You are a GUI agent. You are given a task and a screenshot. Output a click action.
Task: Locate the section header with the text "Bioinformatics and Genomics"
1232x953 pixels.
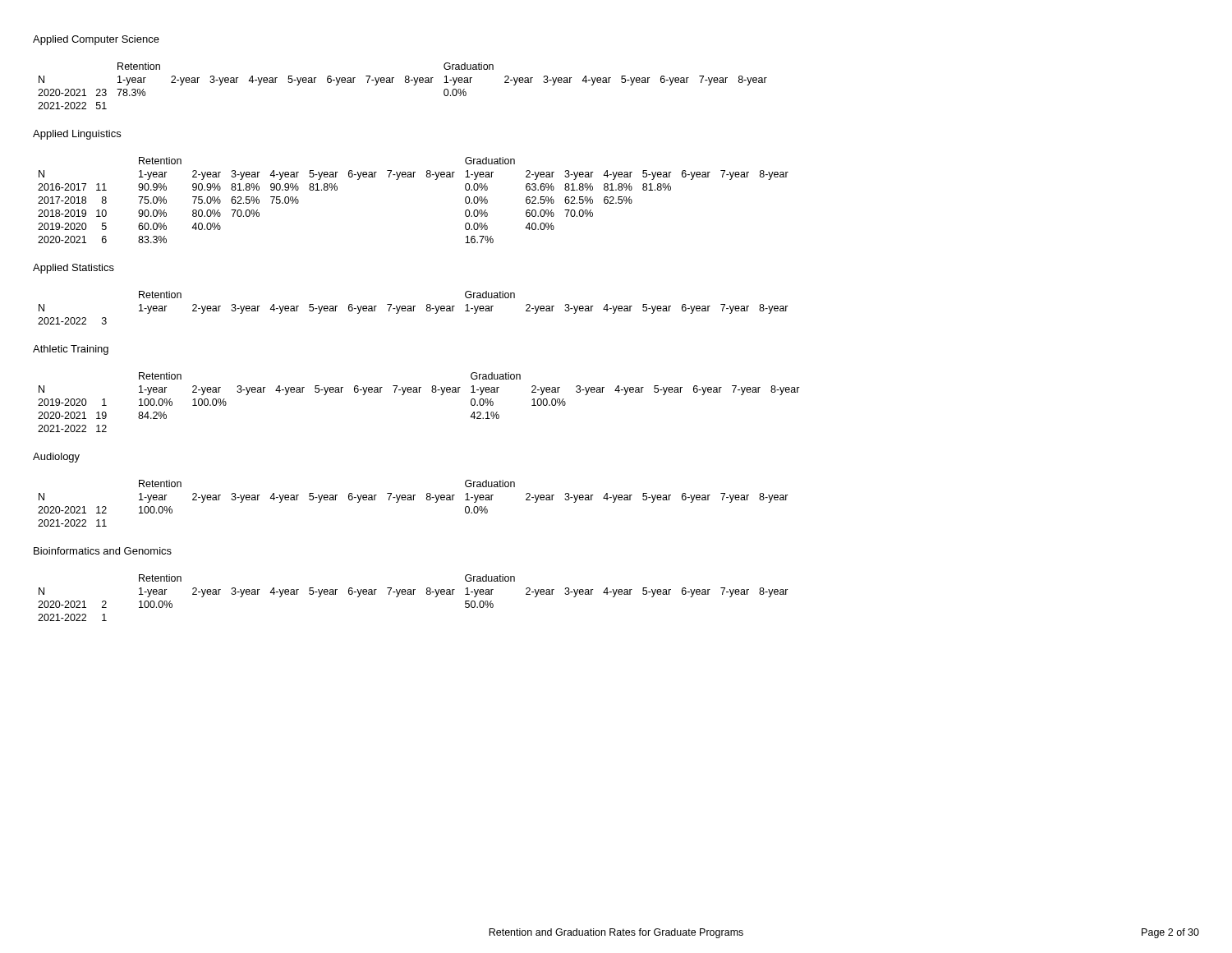tap(102, 551)
